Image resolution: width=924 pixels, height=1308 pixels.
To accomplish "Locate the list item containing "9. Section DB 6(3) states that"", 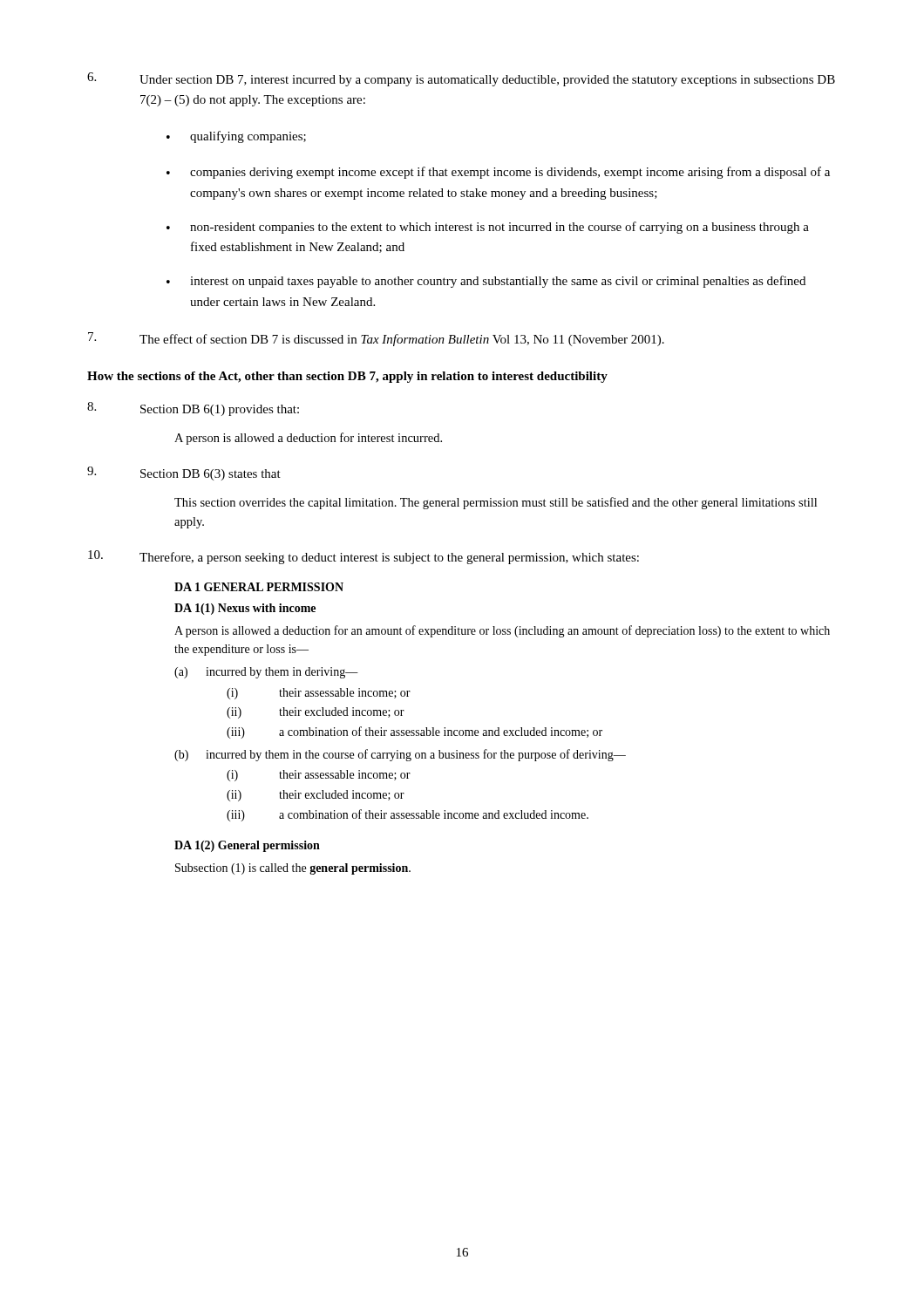I will 184,473.
